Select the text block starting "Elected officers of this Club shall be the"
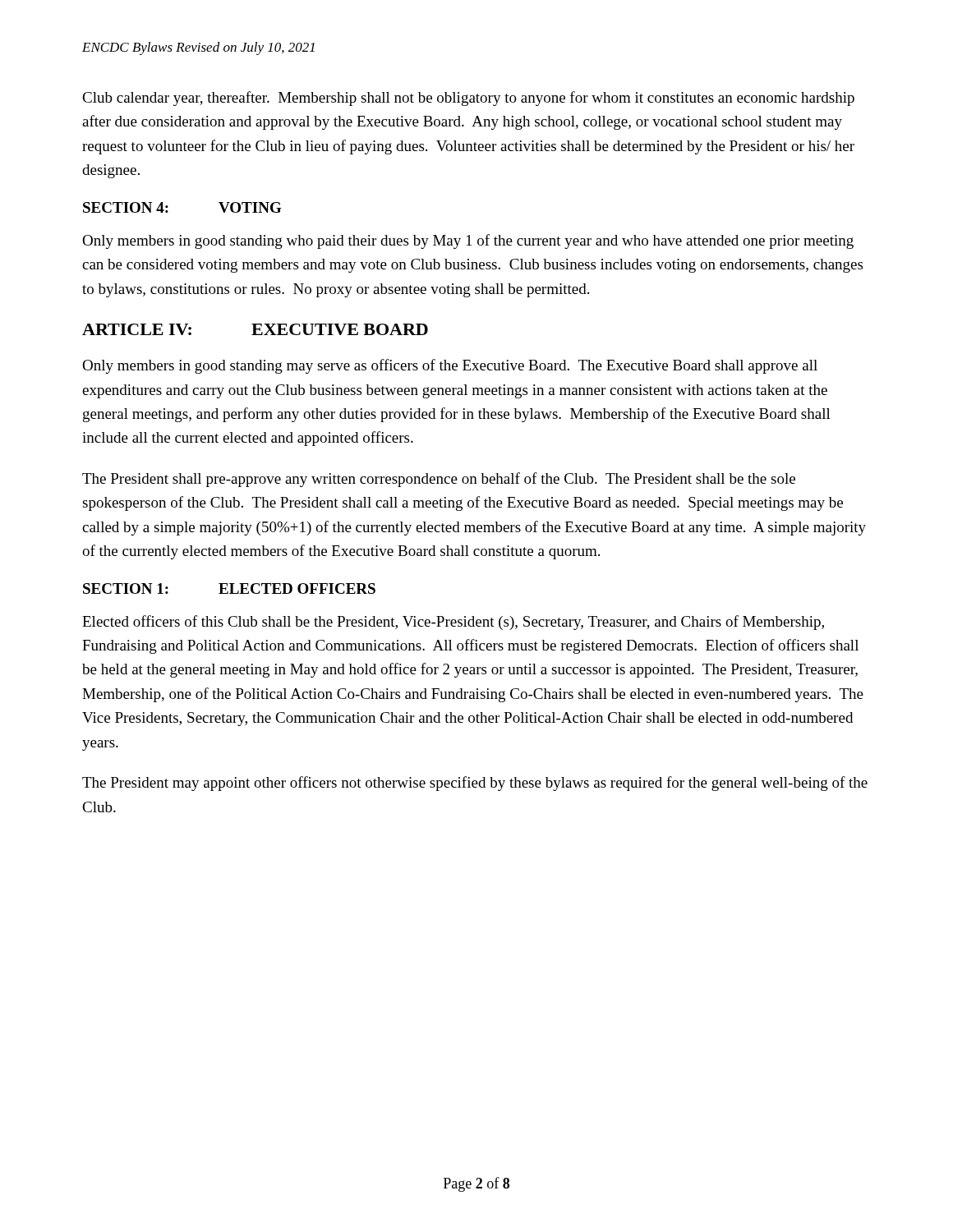Screen dimensions: 1232x953 coord(473,681)
